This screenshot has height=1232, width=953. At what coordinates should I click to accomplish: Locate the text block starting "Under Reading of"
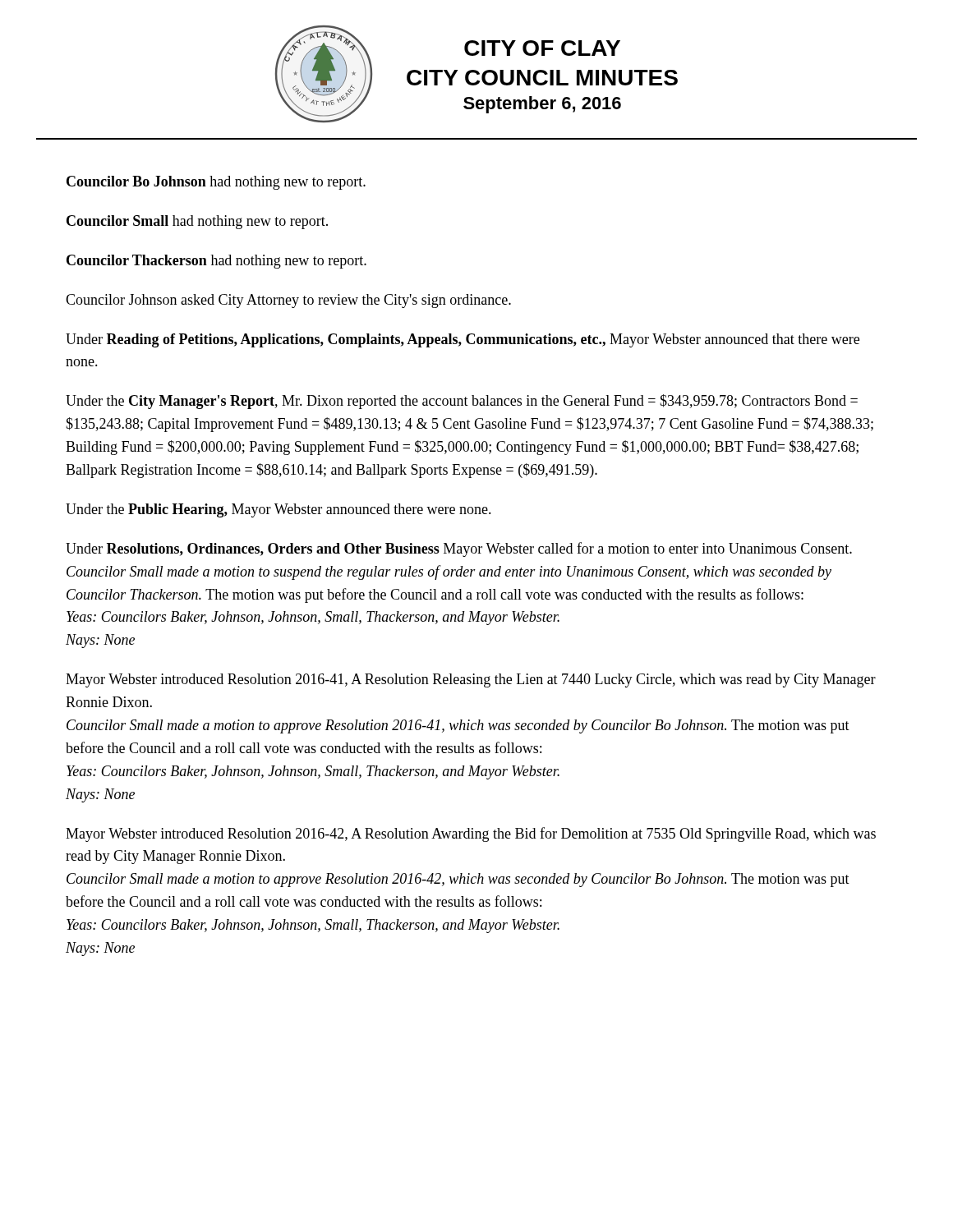pos(463,350)
